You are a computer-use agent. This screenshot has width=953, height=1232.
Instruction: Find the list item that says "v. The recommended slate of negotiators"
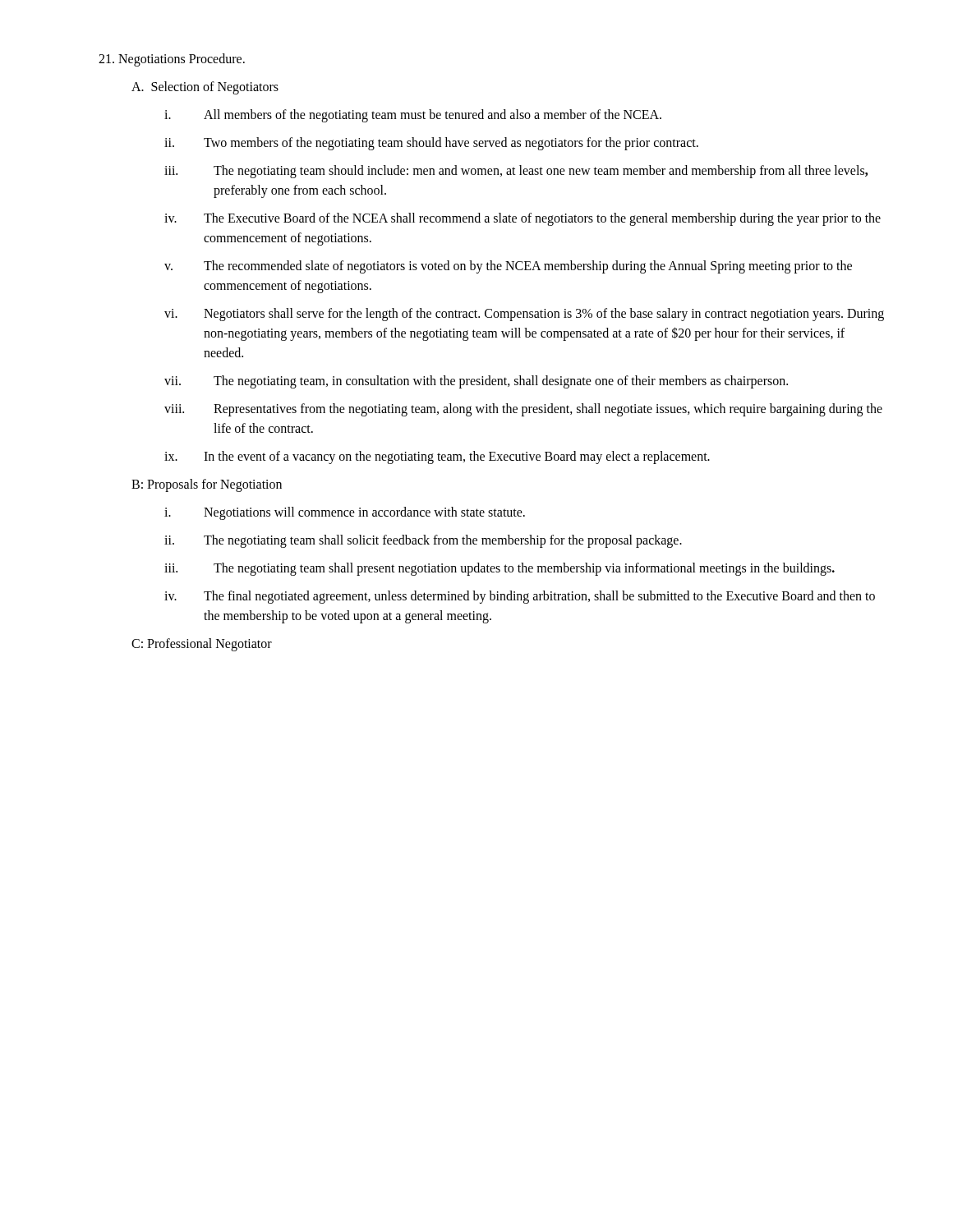pyautogui.click(x=526, y=276)
